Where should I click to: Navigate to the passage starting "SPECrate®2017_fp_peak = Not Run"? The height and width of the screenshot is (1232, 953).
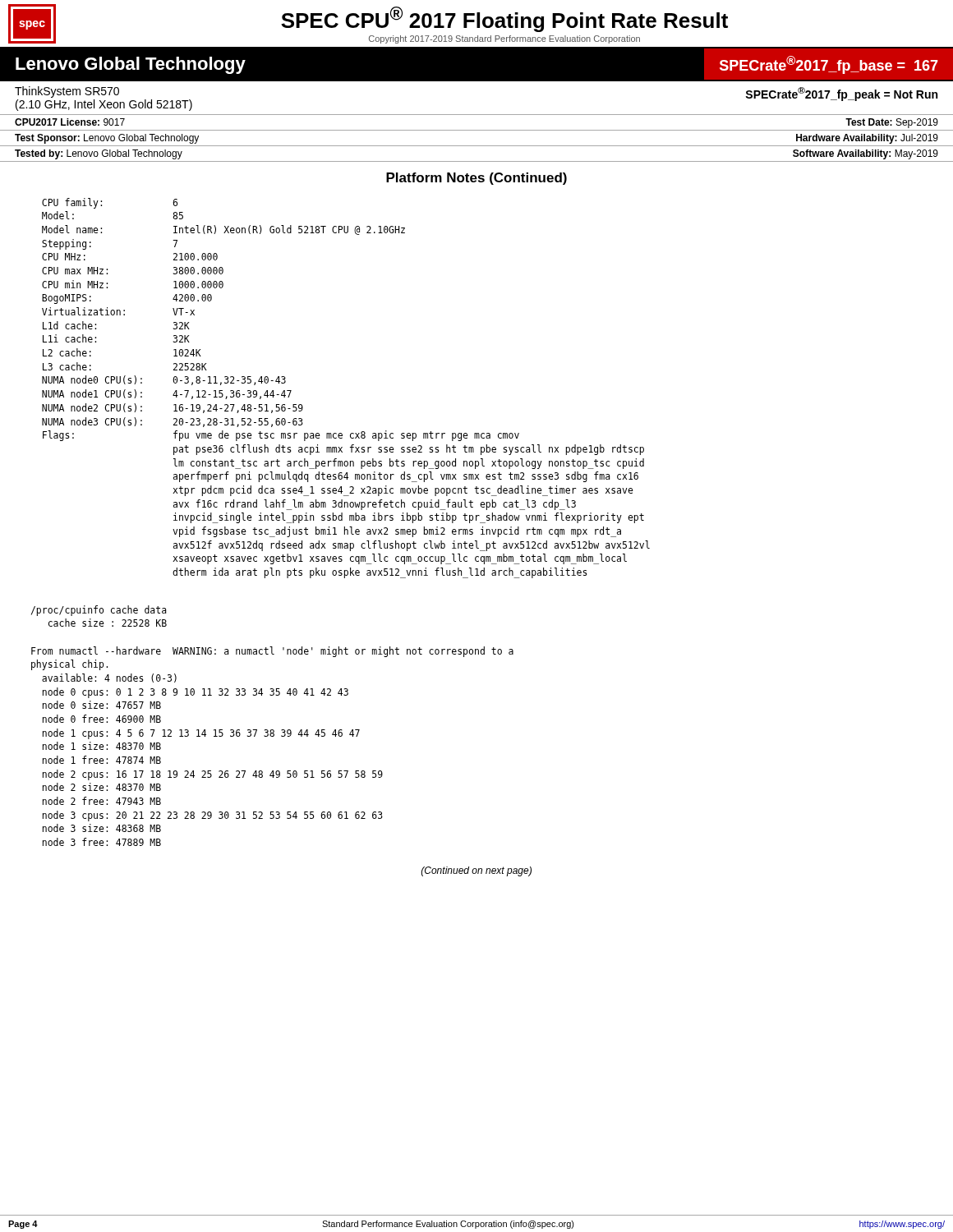coord(842,93)
